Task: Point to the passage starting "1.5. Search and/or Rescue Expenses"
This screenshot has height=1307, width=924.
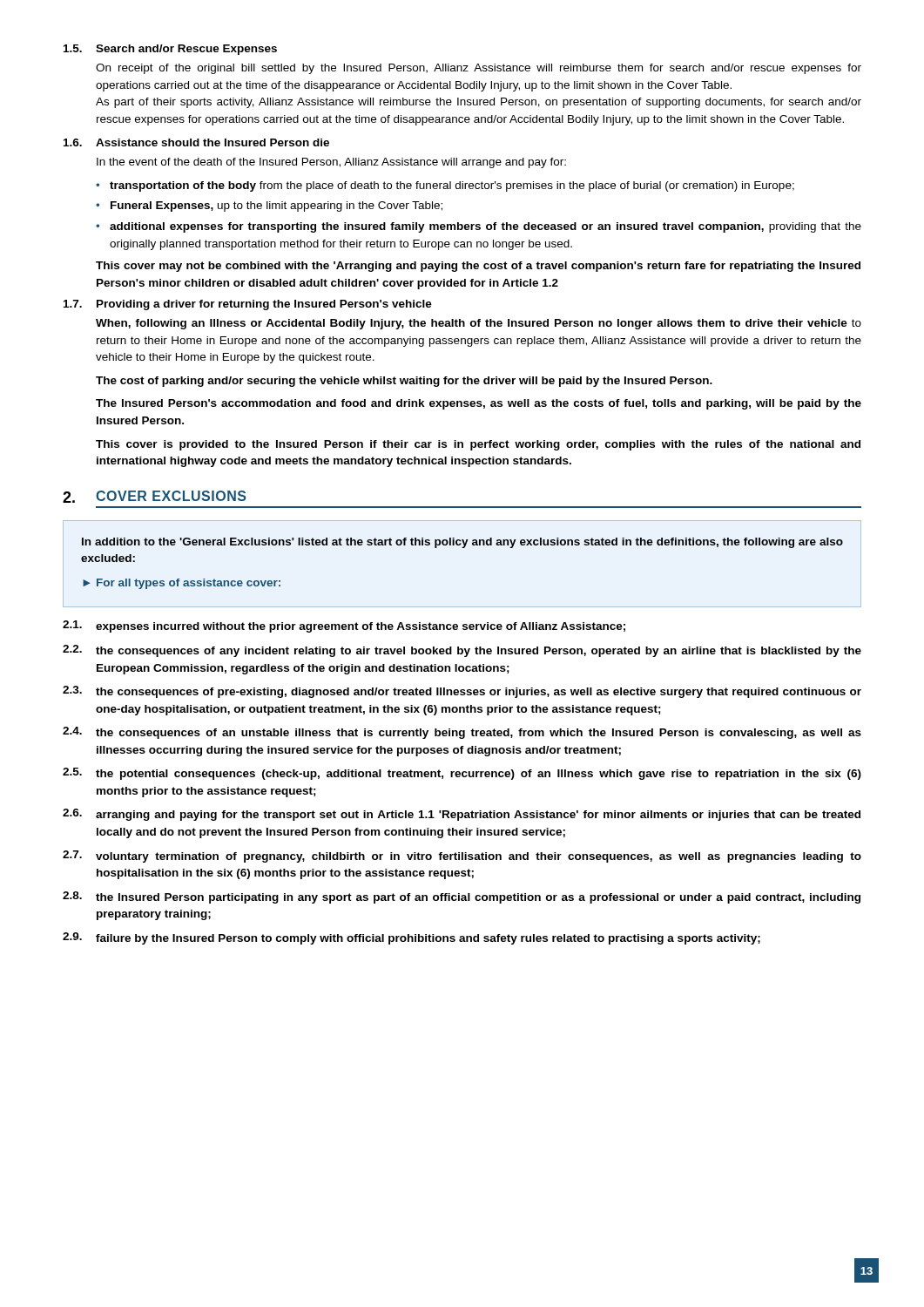Action: click(x=170, y=50)
